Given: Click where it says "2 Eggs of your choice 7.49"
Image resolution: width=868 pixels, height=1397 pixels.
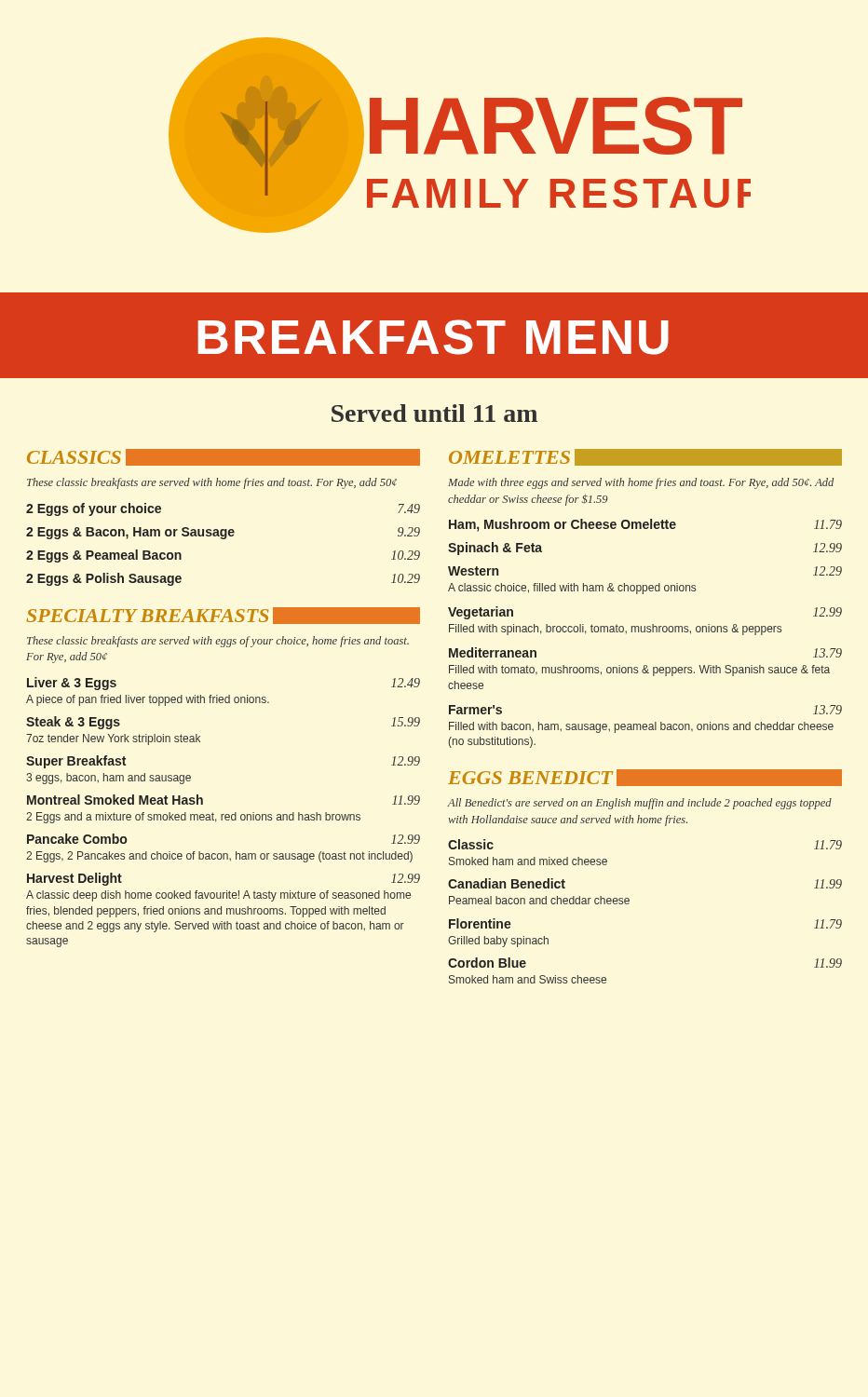Looking at the screenshot, I should pos(96,509).
